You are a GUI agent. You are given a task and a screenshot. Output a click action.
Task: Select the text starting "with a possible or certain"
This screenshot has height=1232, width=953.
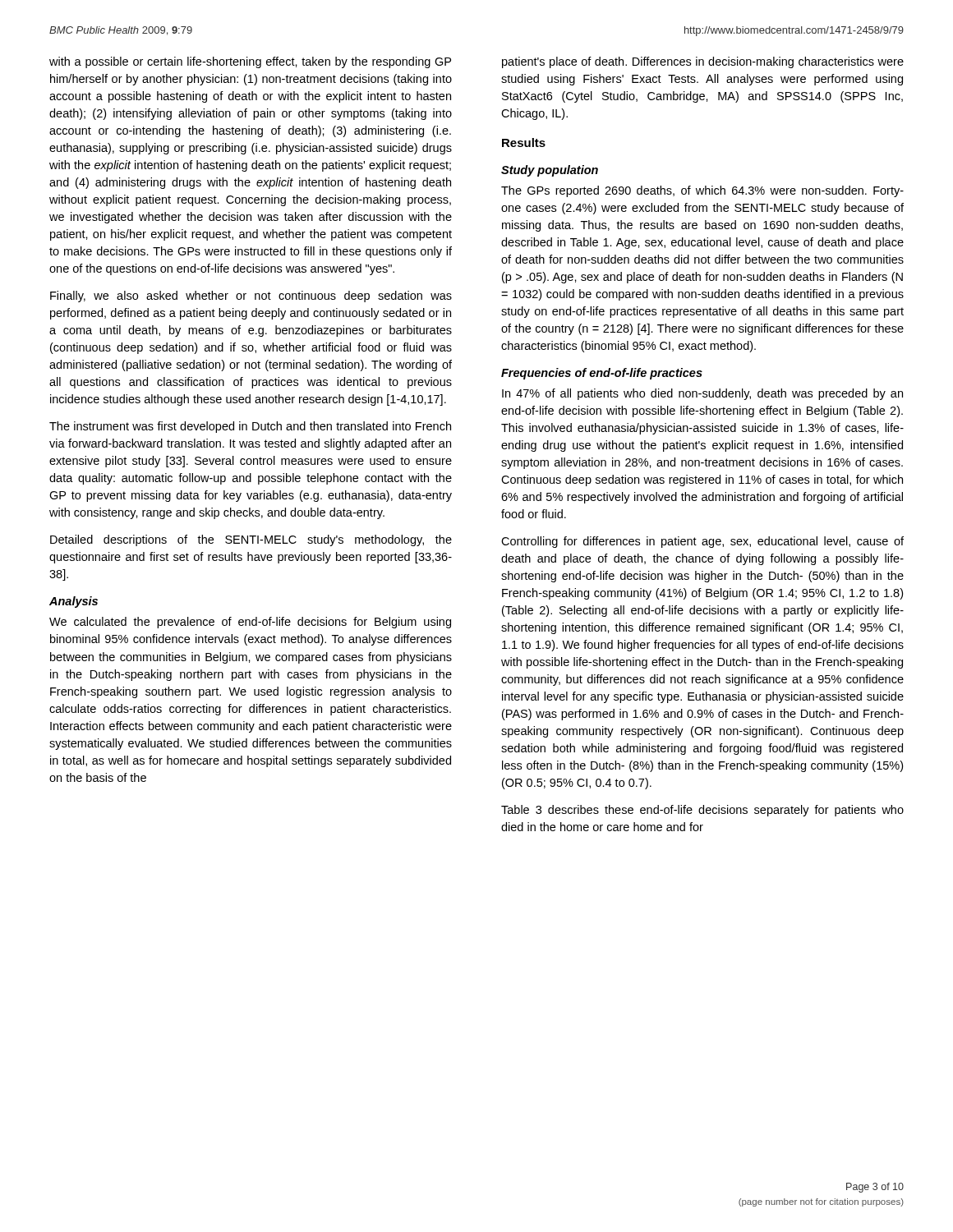[251, 166]
